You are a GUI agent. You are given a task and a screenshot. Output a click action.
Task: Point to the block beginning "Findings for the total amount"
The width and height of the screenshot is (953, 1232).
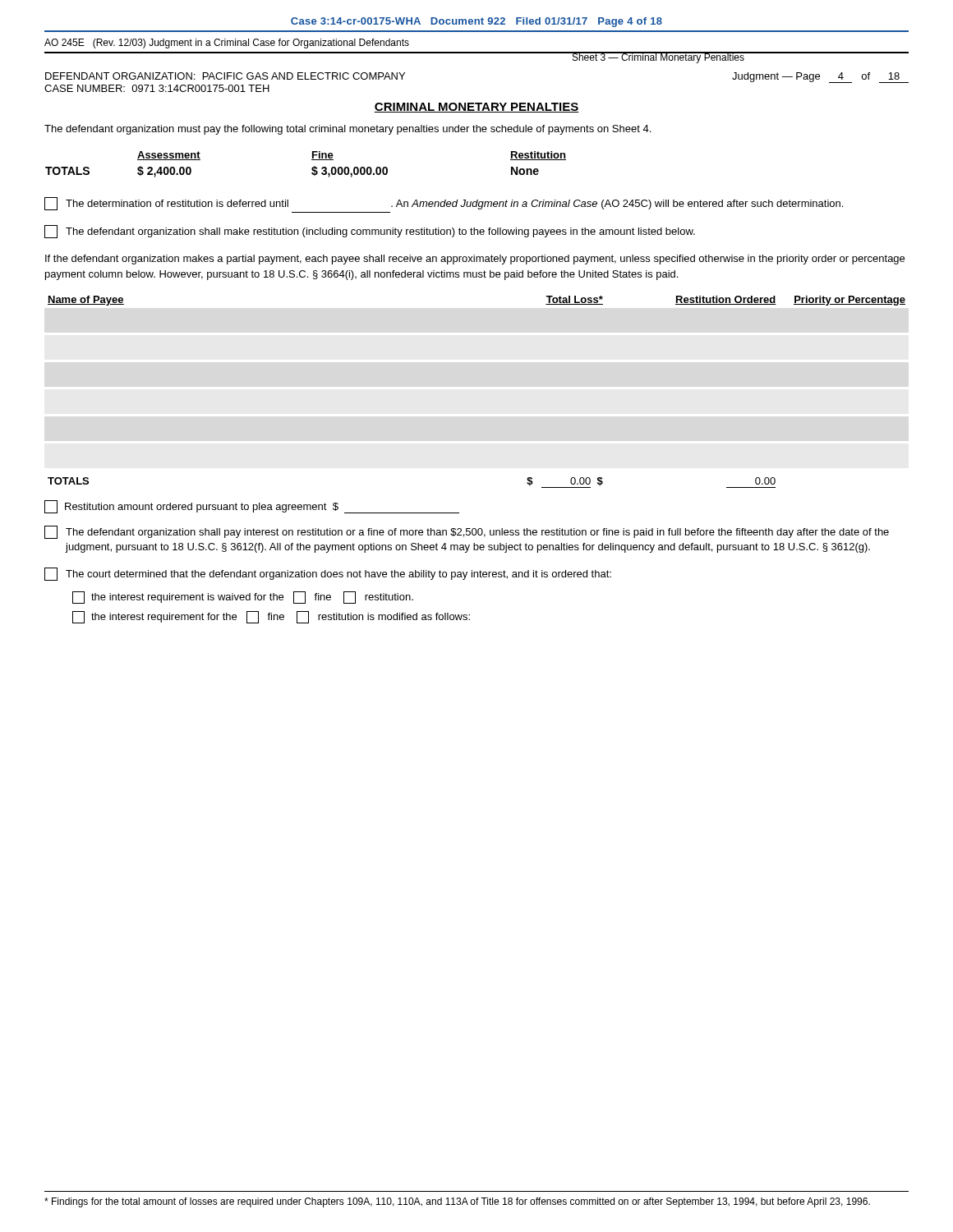458,1202
